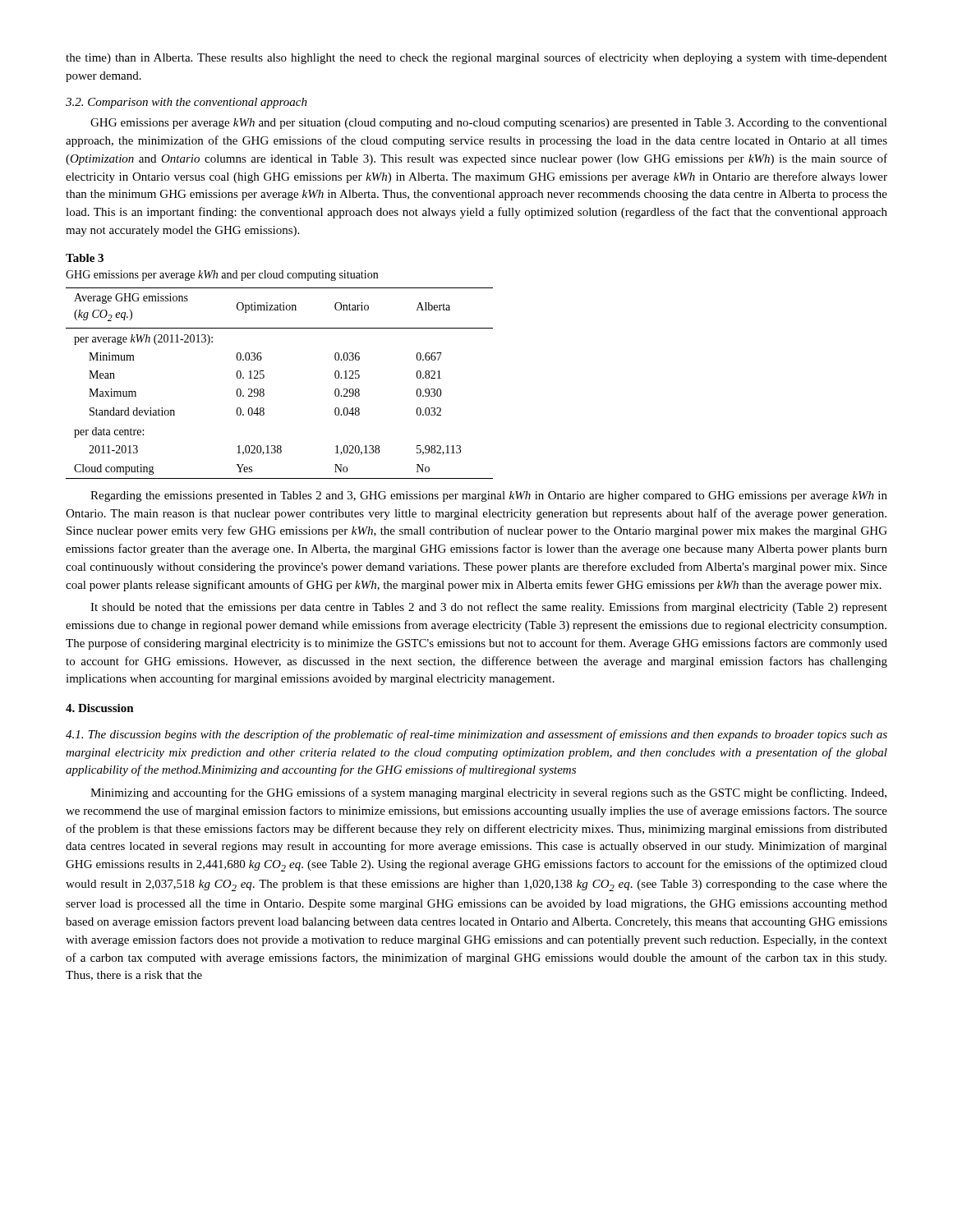Image resolution: width=953 pixels, height=1232 pixels.
Task: Click on the block starting "It should be"
Action: (x=476, y=644)
